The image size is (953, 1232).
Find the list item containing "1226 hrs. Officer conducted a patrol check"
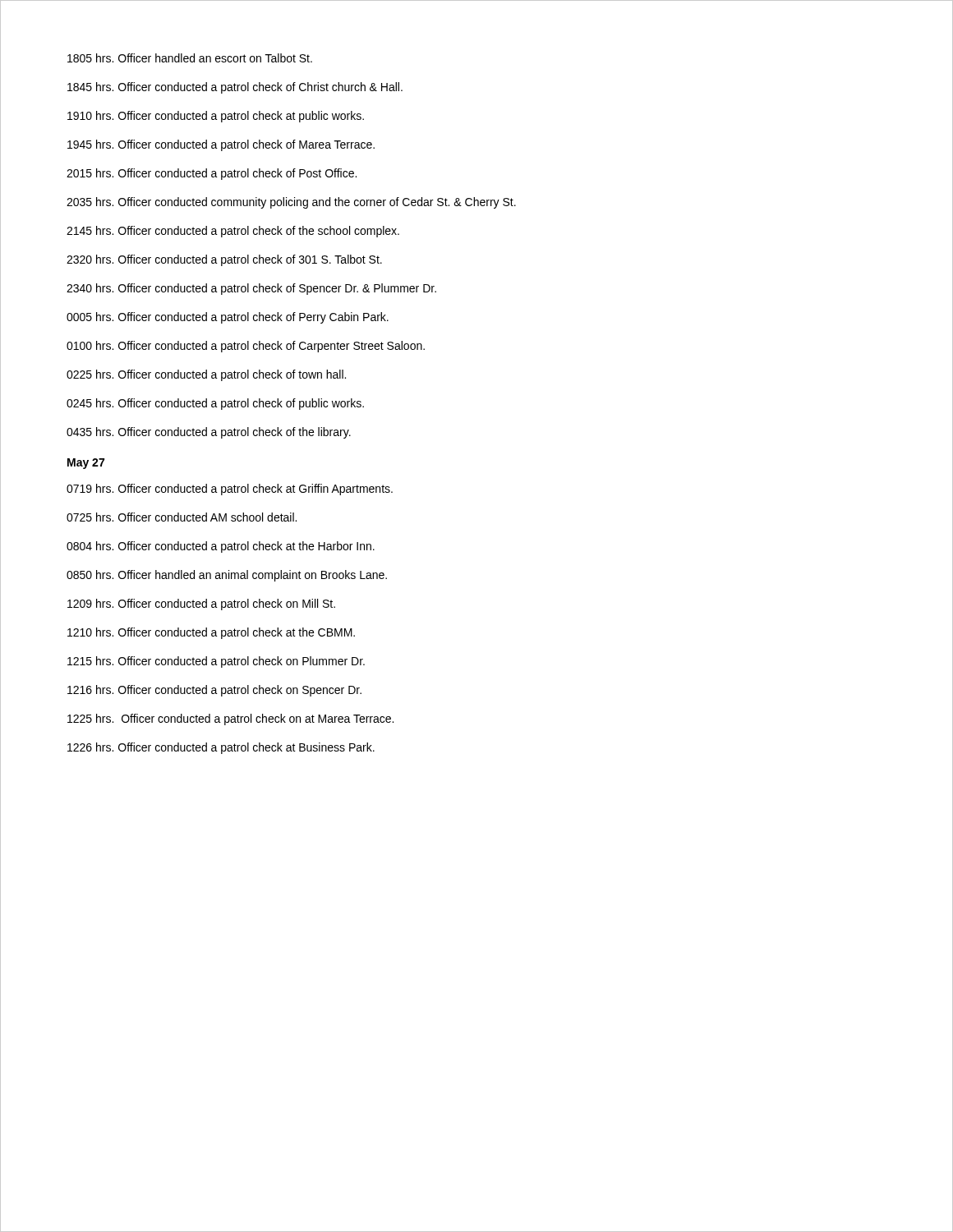[x=221, y=747]
